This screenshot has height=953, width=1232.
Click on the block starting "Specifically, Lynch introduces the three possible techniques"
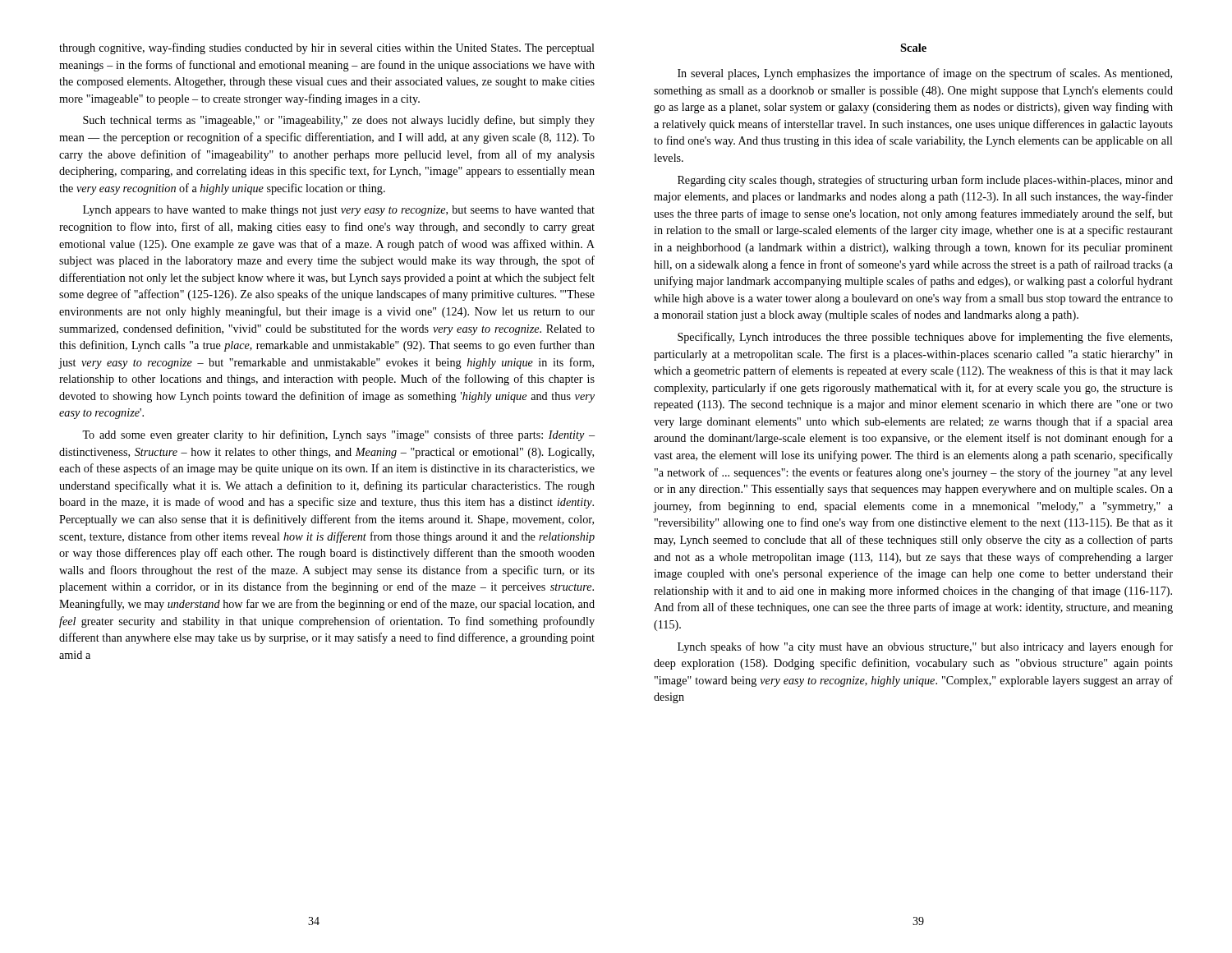913,481
